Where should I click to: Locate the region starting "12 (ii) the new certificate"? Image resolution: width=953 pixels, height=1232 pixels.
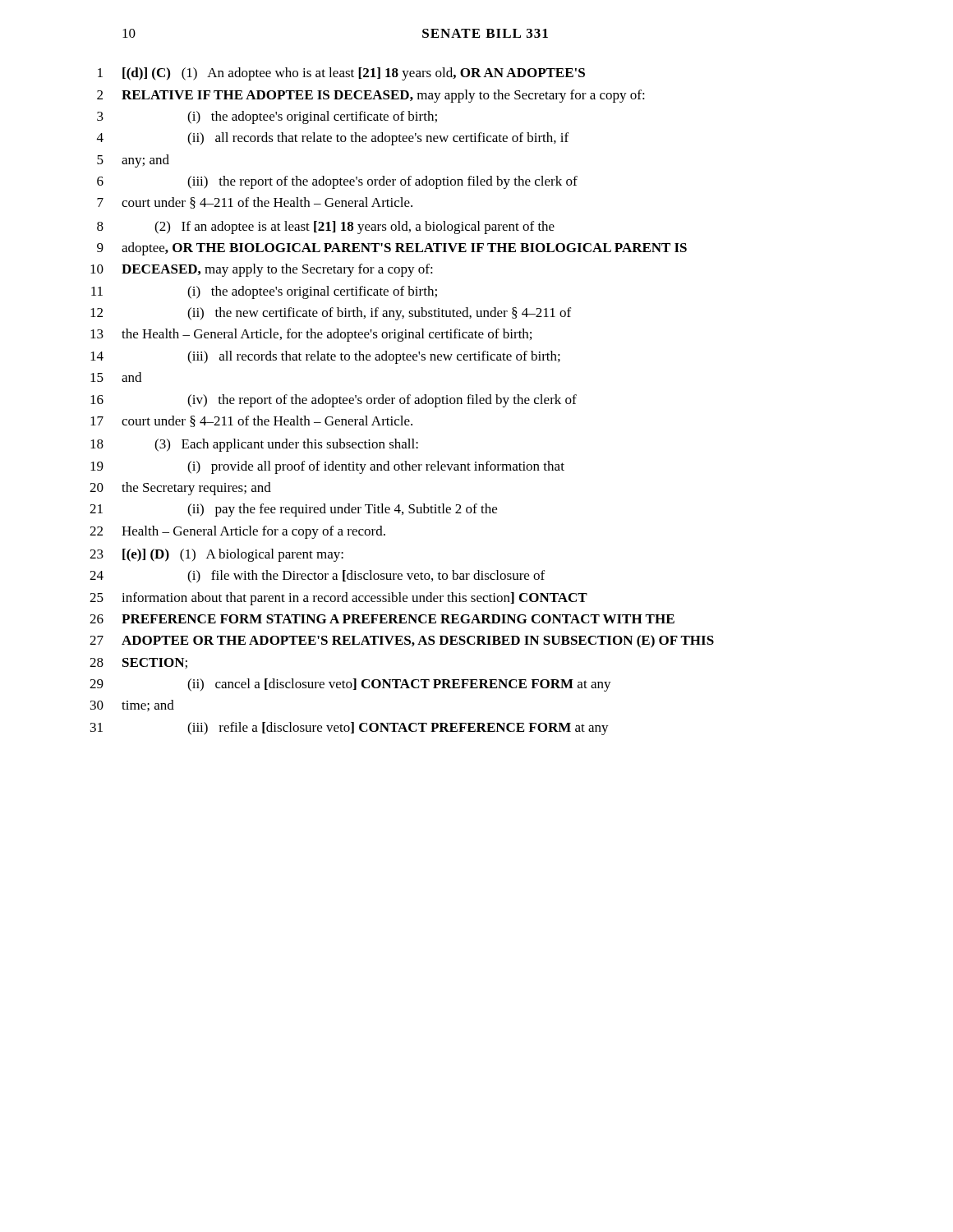[476, 313]
